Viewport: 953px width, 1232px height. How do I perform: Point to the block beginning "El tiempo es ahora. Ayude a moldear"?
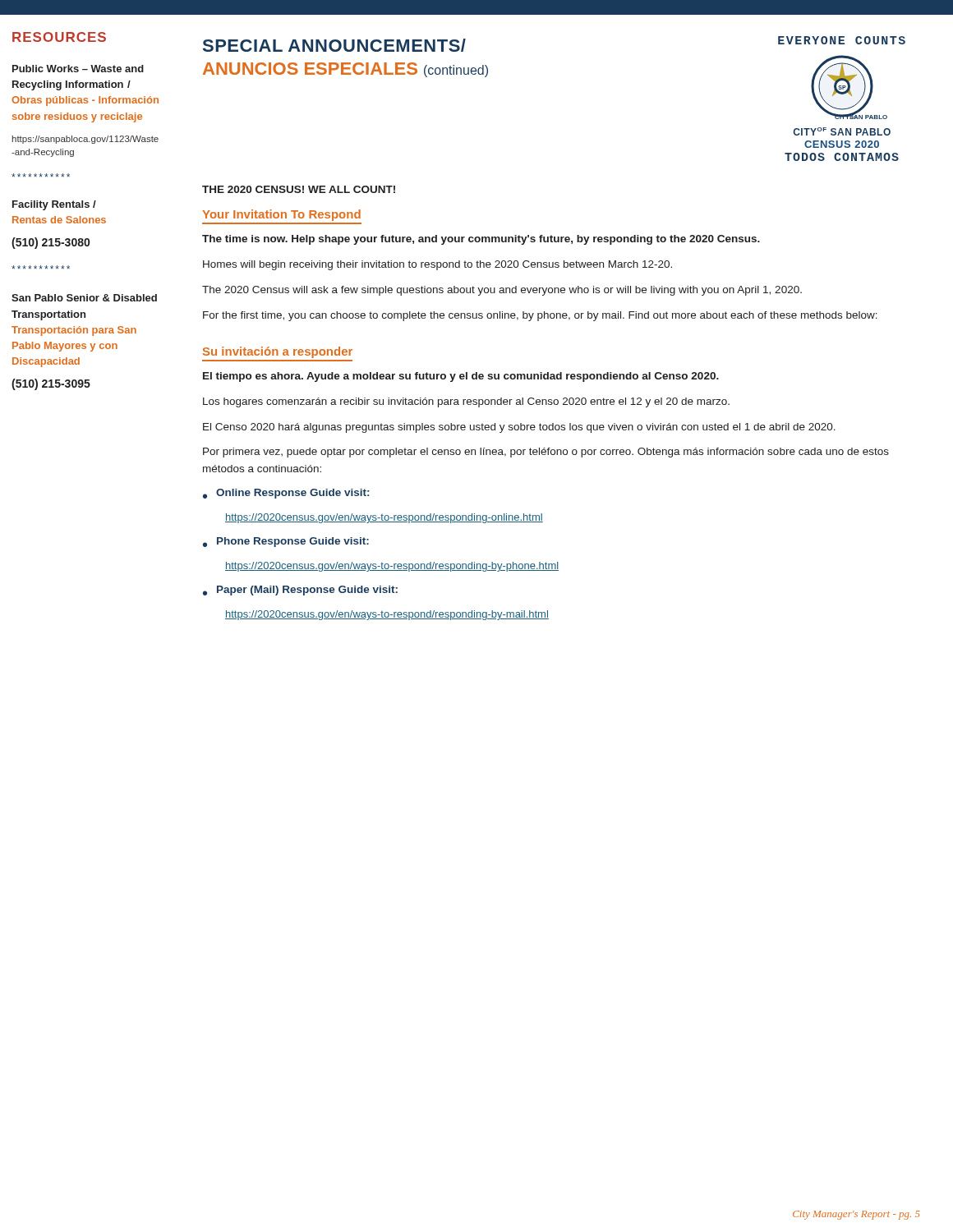point(461,376)
